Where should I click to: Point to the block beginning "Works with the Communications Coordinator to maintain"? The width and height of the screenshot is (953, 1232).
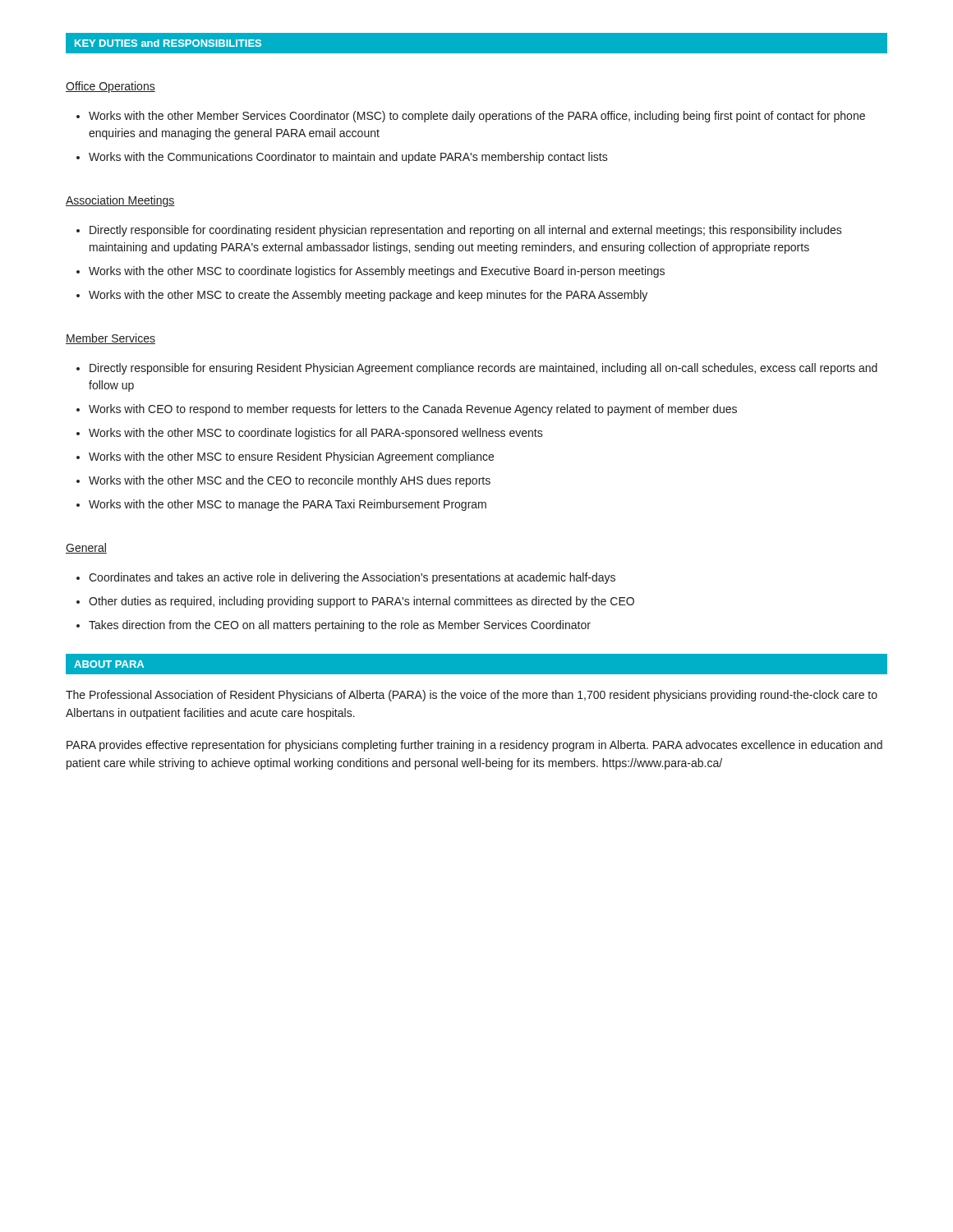[348, 157]
